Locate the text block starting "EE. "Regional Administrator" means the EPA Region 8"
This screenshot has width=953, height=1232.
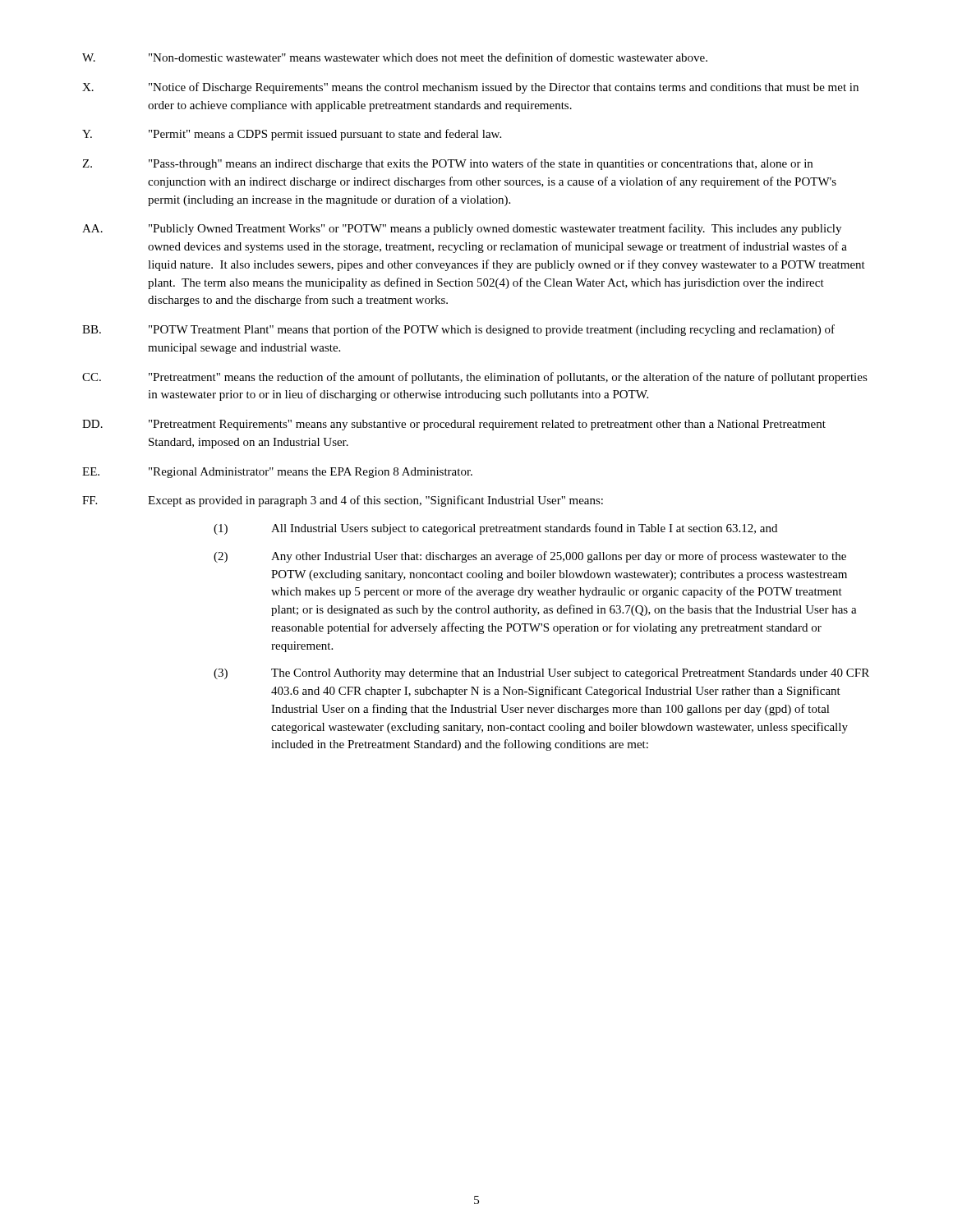476,472
